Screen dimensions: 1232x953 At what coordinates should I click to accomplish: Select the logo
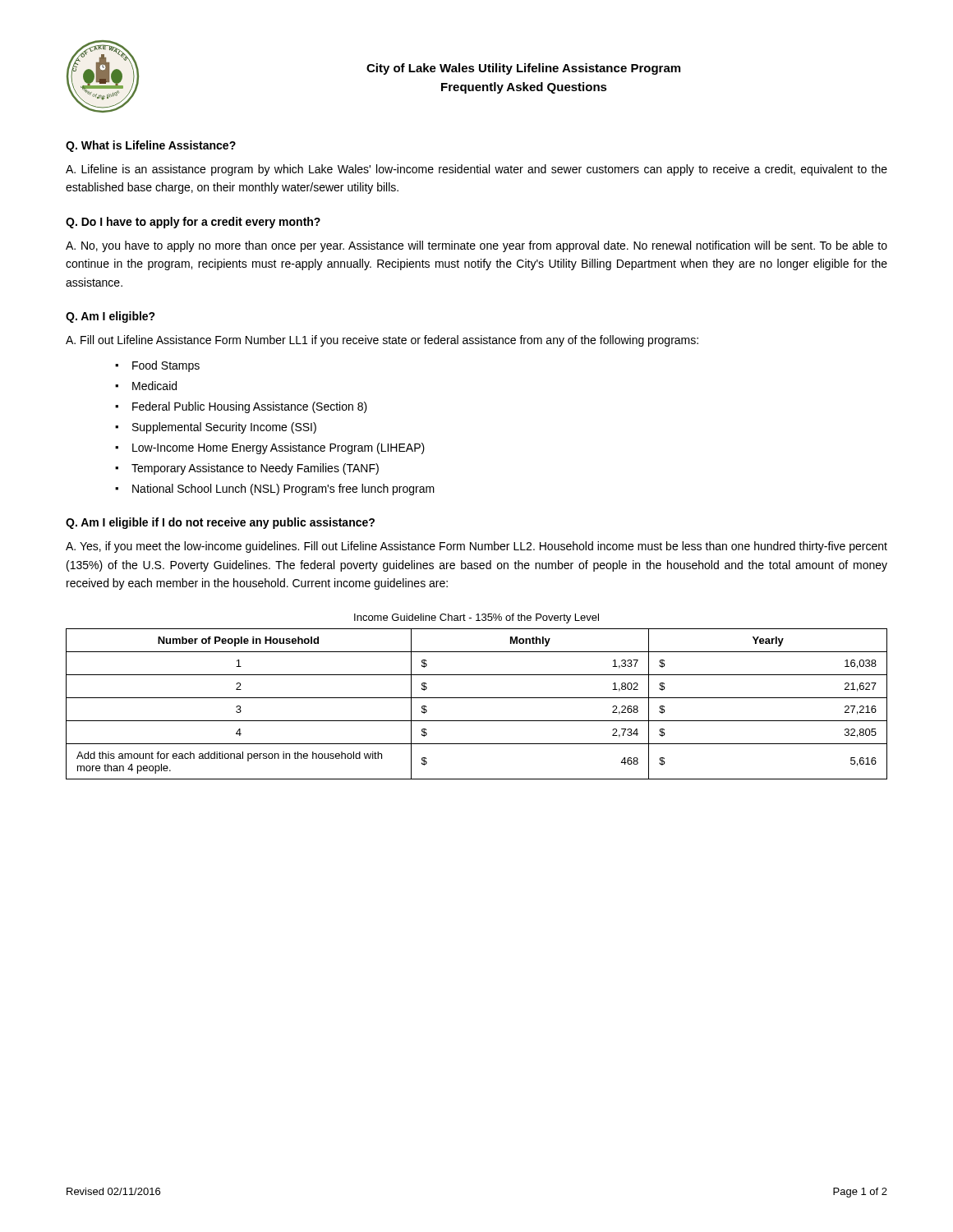[x=105, y=78]
